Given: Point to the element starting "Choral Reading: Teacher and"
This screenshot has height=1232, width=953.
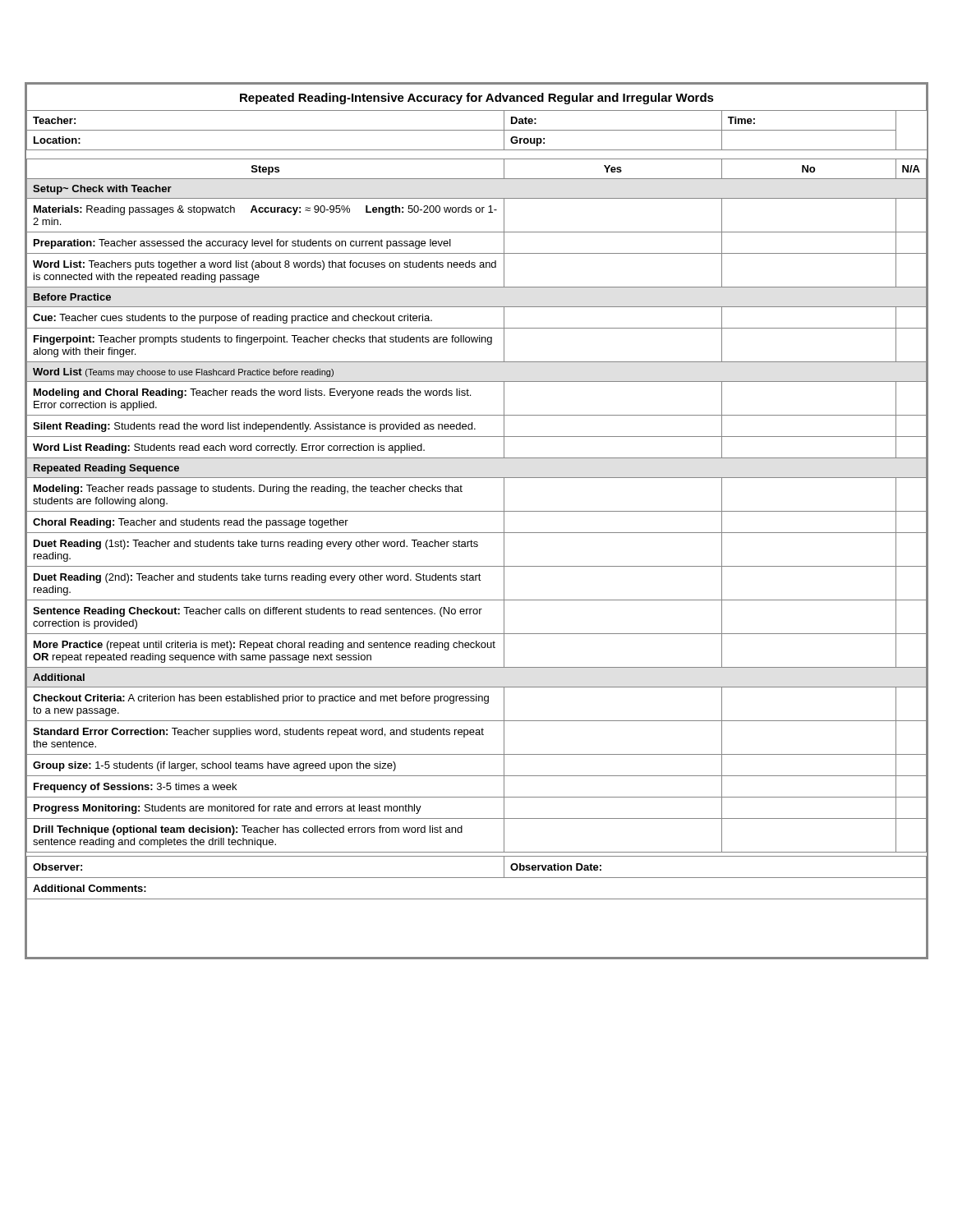Looking at the screenshot, I should click(476, 522).
